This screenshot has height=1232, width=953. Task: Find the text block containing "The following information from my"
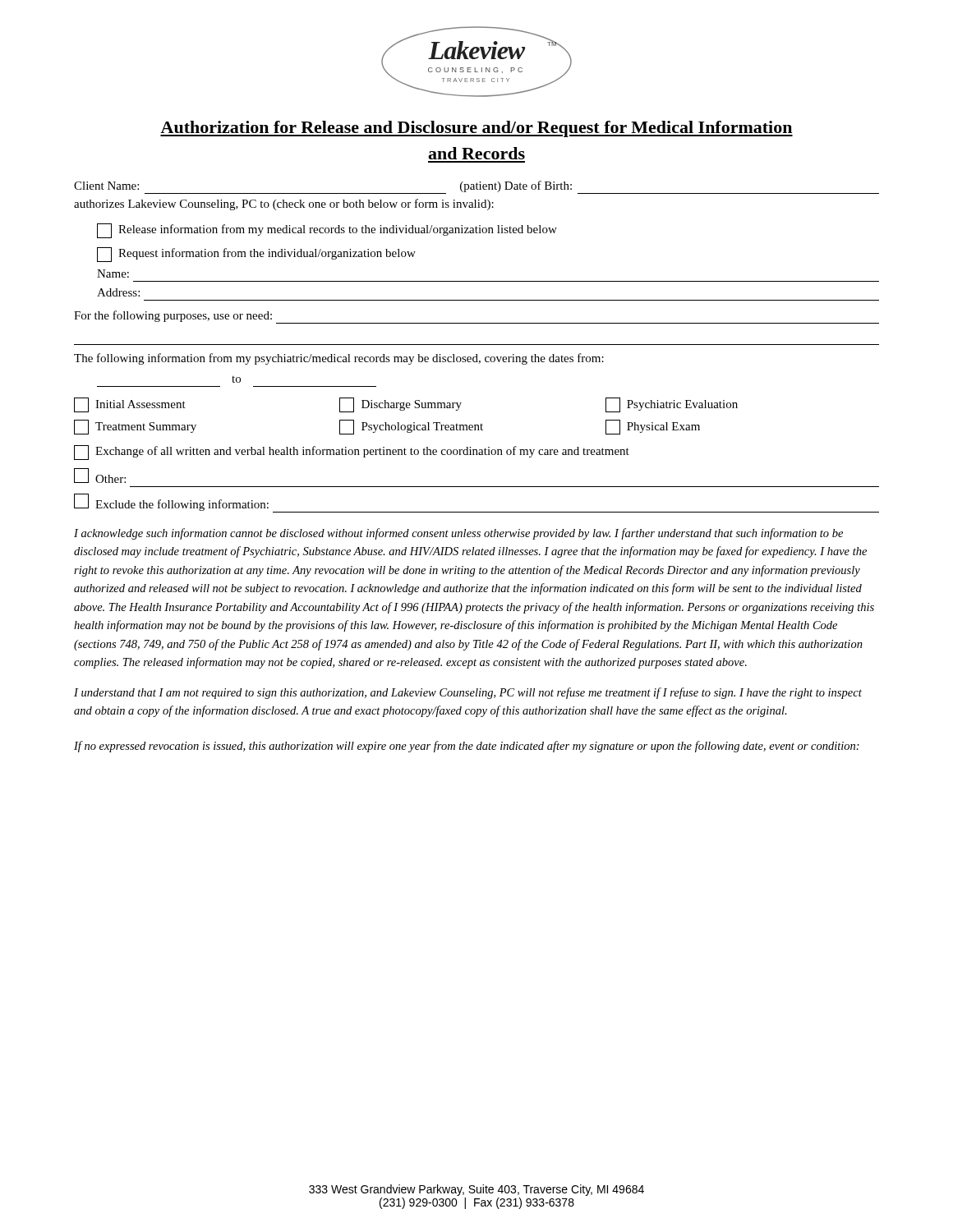(476, 369)
